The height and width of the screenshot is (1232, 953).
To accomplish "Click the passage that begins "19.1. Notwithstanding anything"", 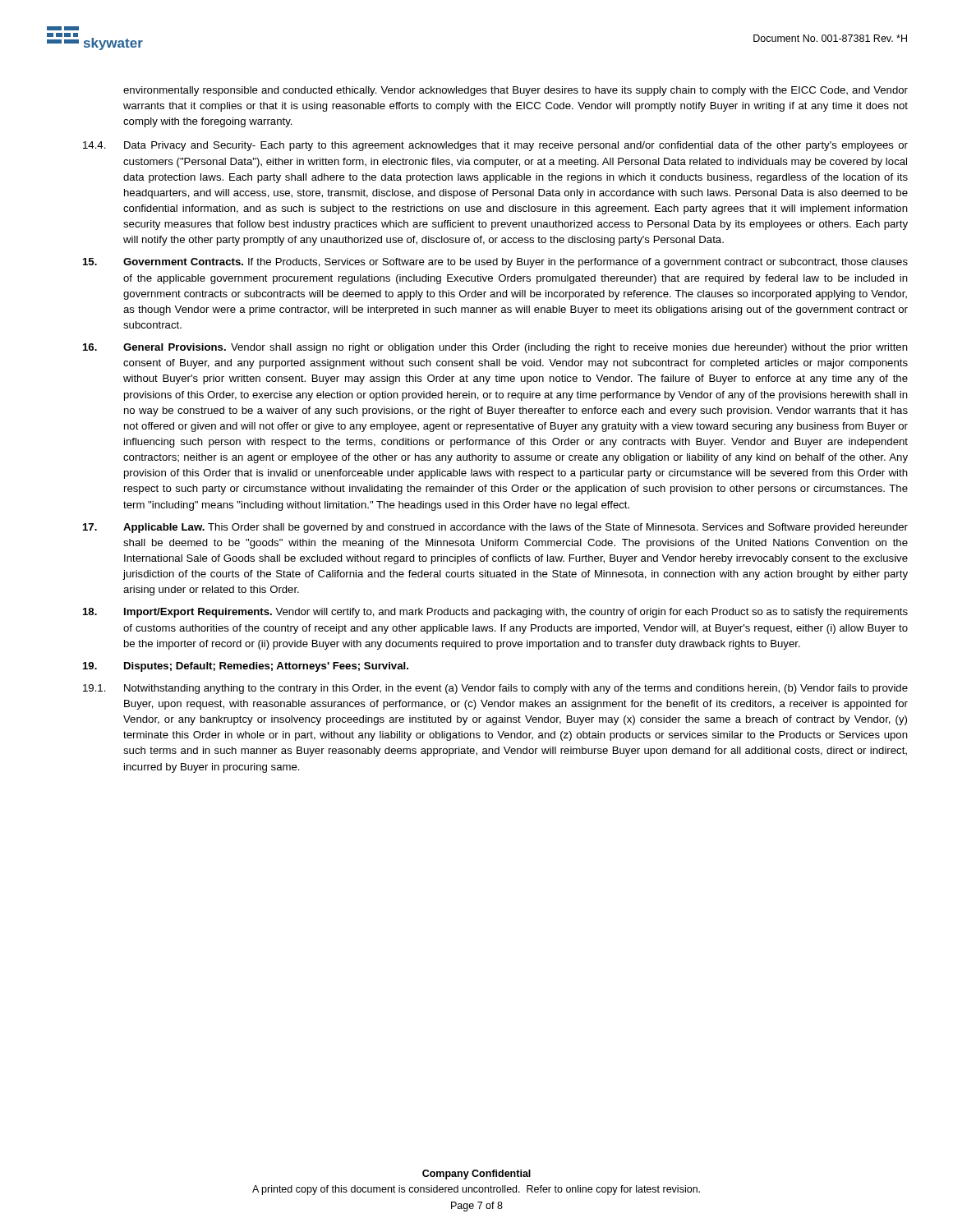I will point(495,727).
